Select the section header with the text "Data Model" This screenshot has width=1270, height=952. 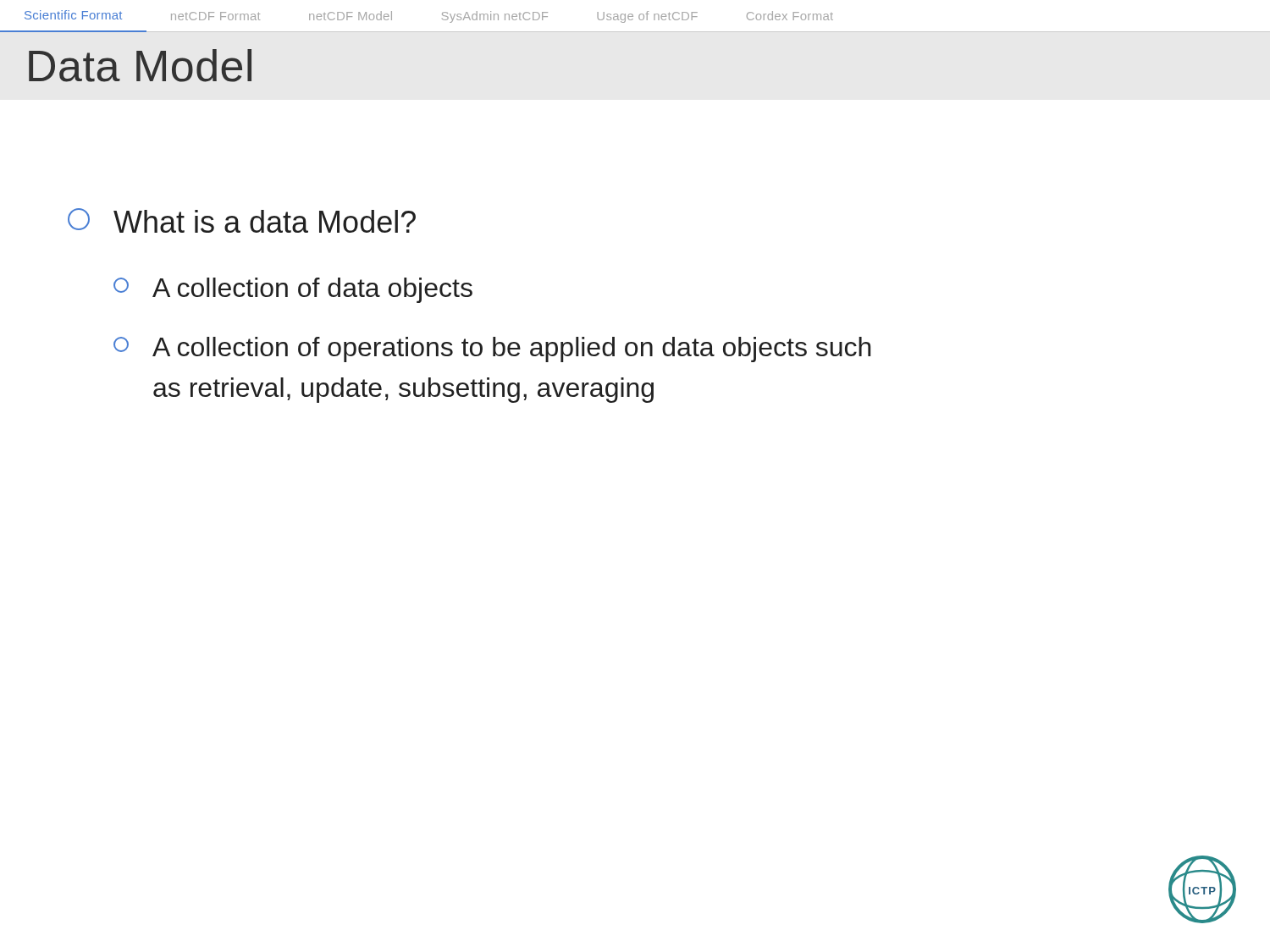click(140, 66)
